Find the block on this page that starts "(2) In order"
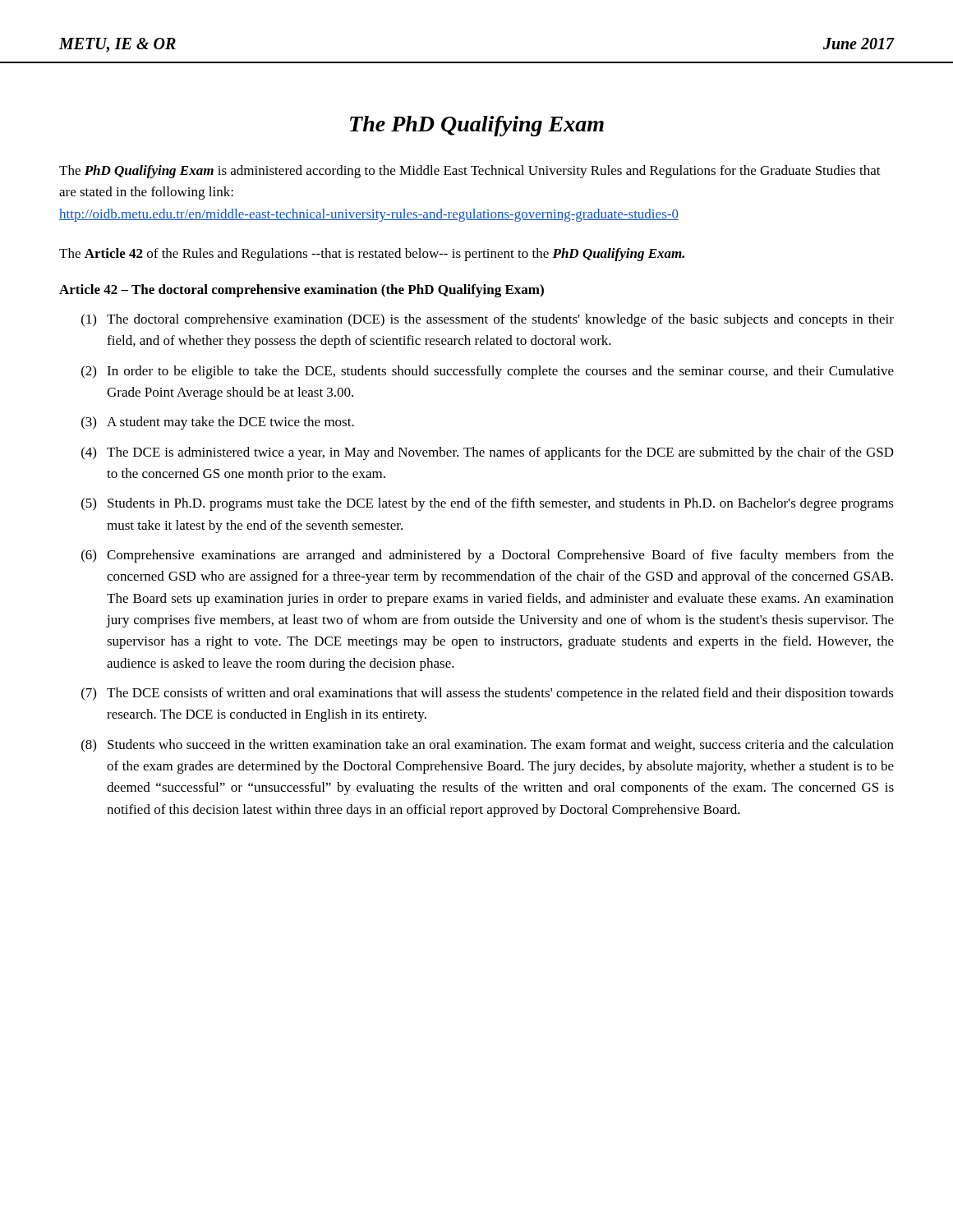This screenshot has width=953, height=1232. 476,382
